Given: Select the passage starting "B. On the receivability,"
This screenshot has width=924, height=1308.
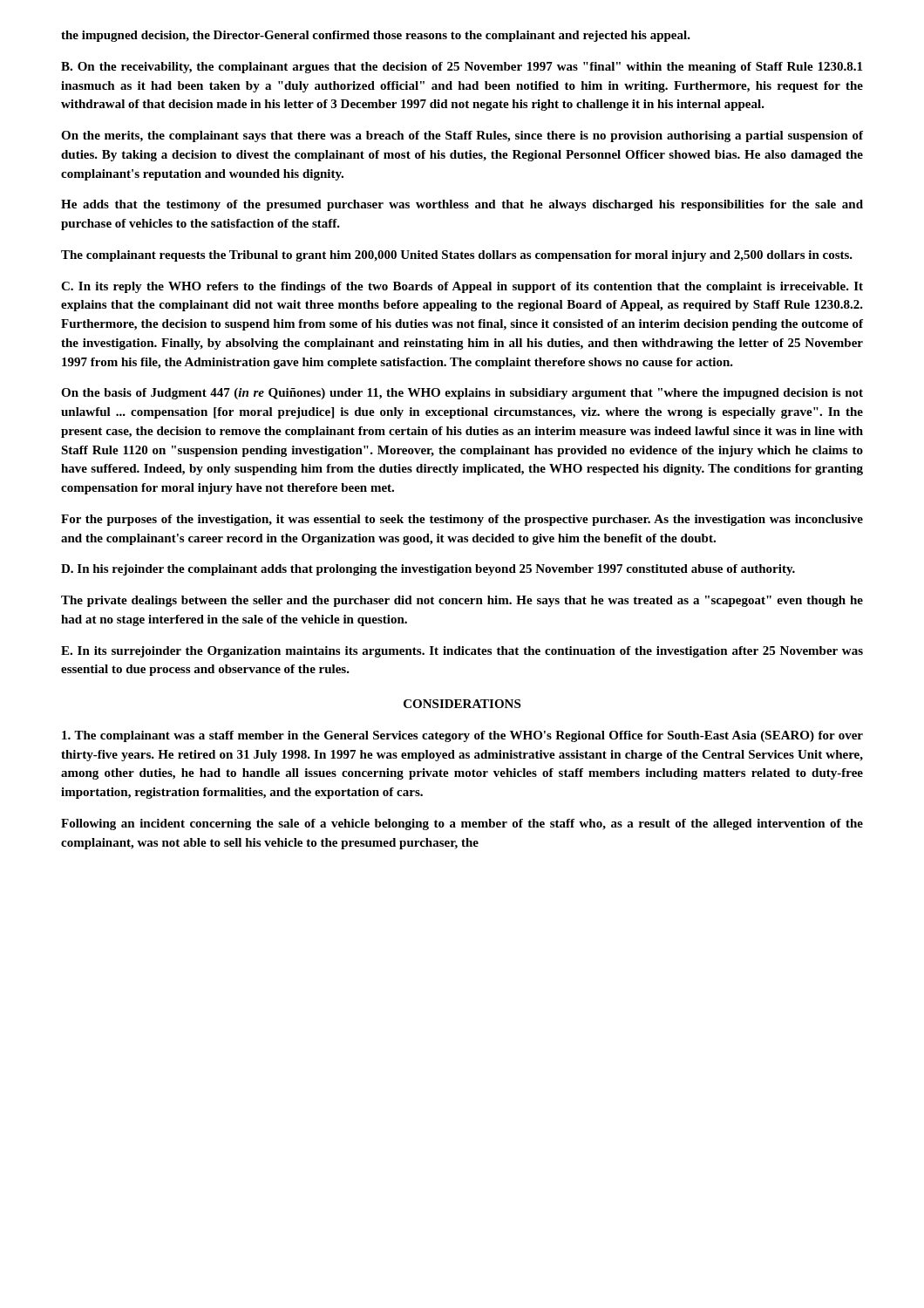Looking at the screenshot, I should pyautogui.click(x=462, y=86).
